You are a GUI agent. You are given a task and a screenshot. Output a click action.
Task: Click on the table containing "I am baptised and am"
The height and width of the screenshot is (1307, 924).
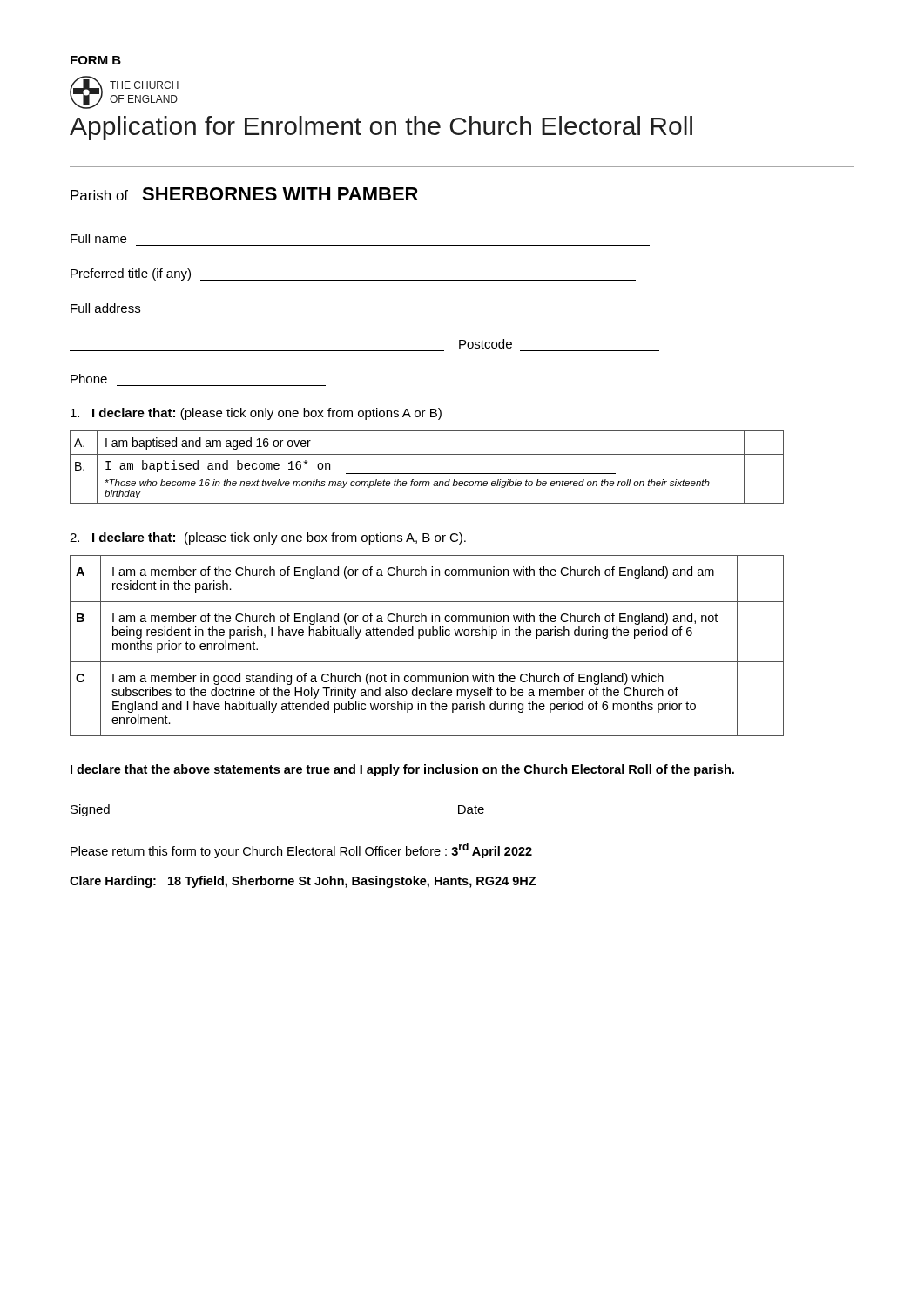coord(462,467)
